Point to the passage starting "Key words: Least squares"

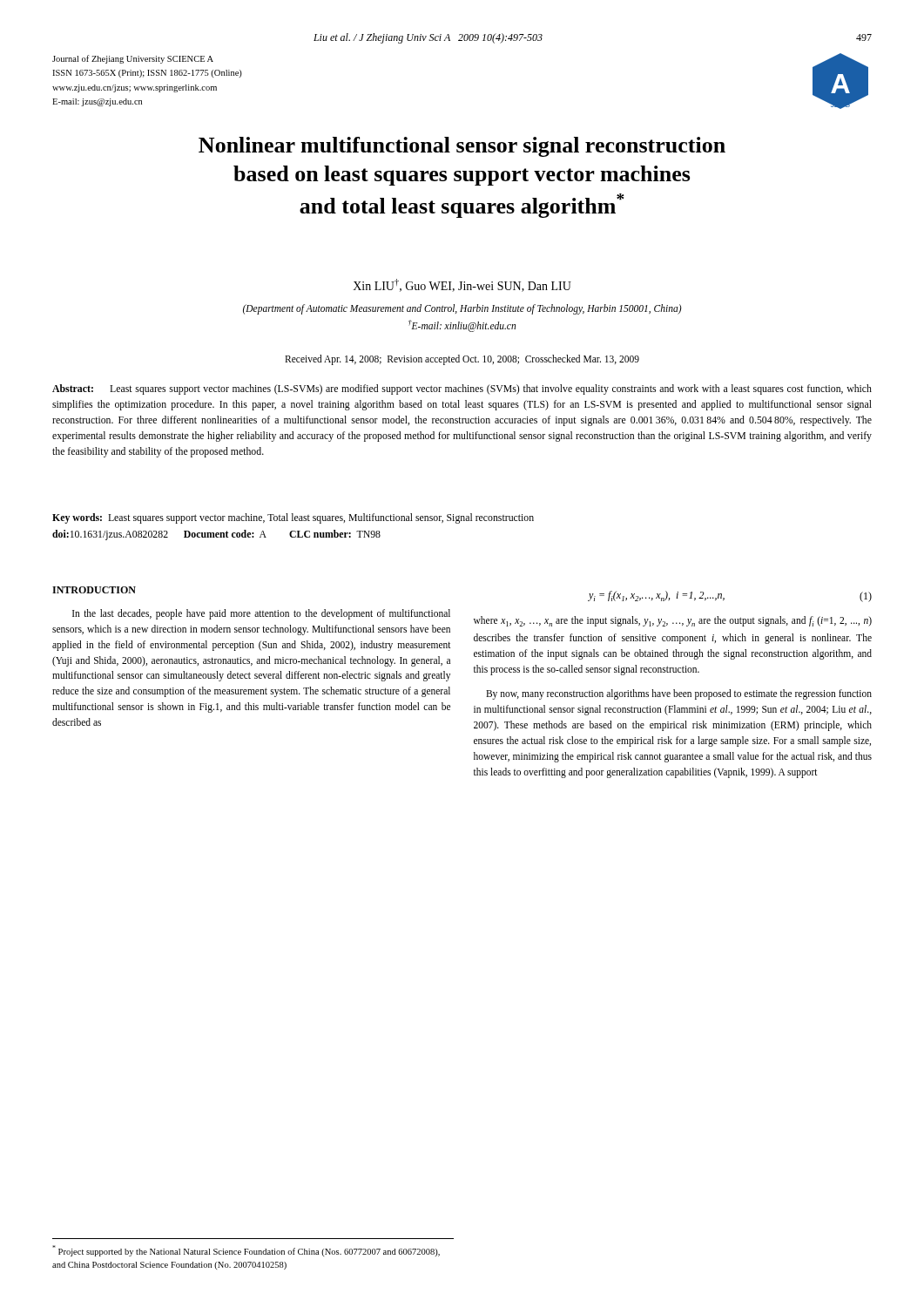point(293,526)
